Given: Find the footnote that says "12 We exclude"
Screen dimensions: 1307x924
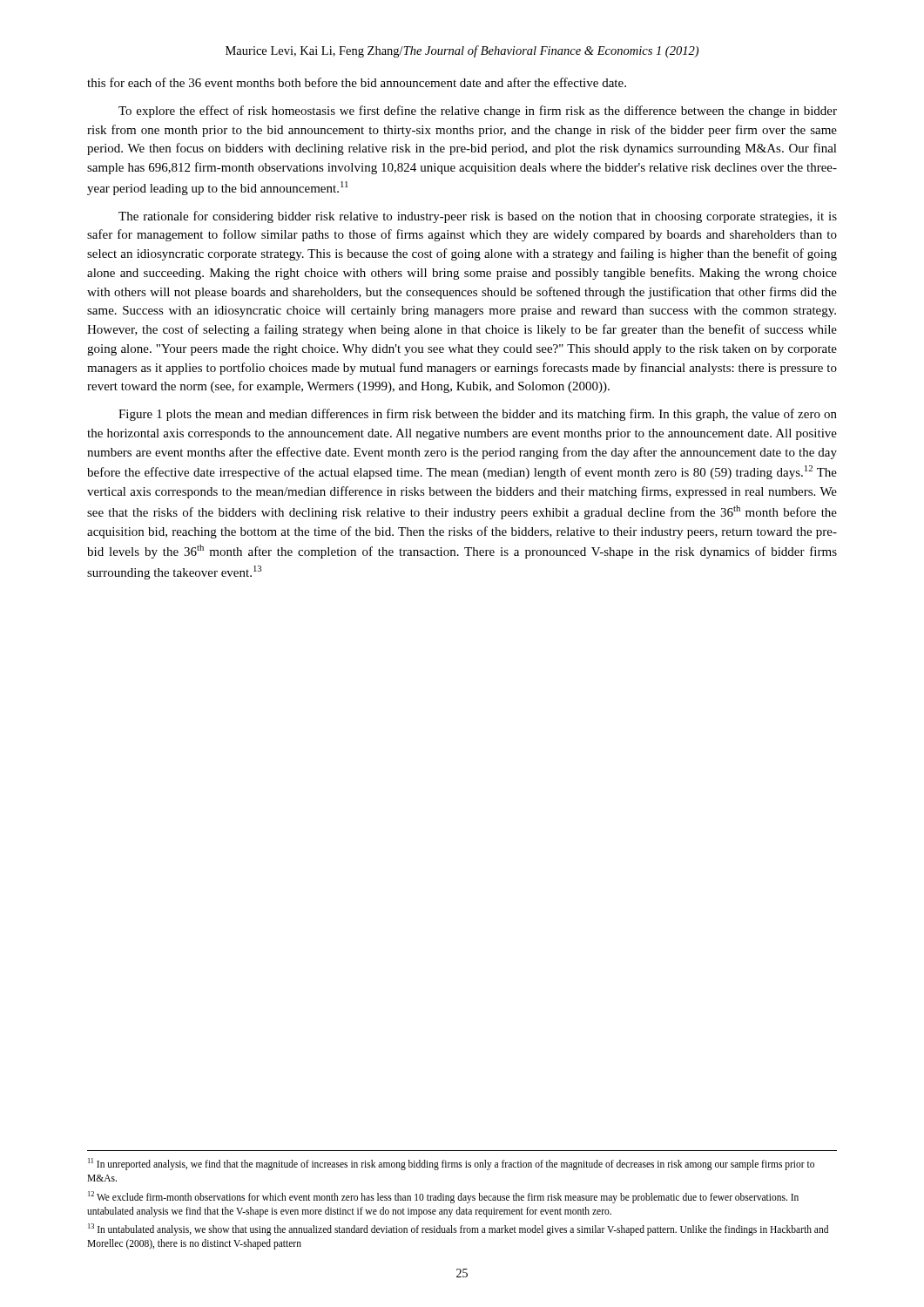Looking at the screenshot, I should [443, 1203].
